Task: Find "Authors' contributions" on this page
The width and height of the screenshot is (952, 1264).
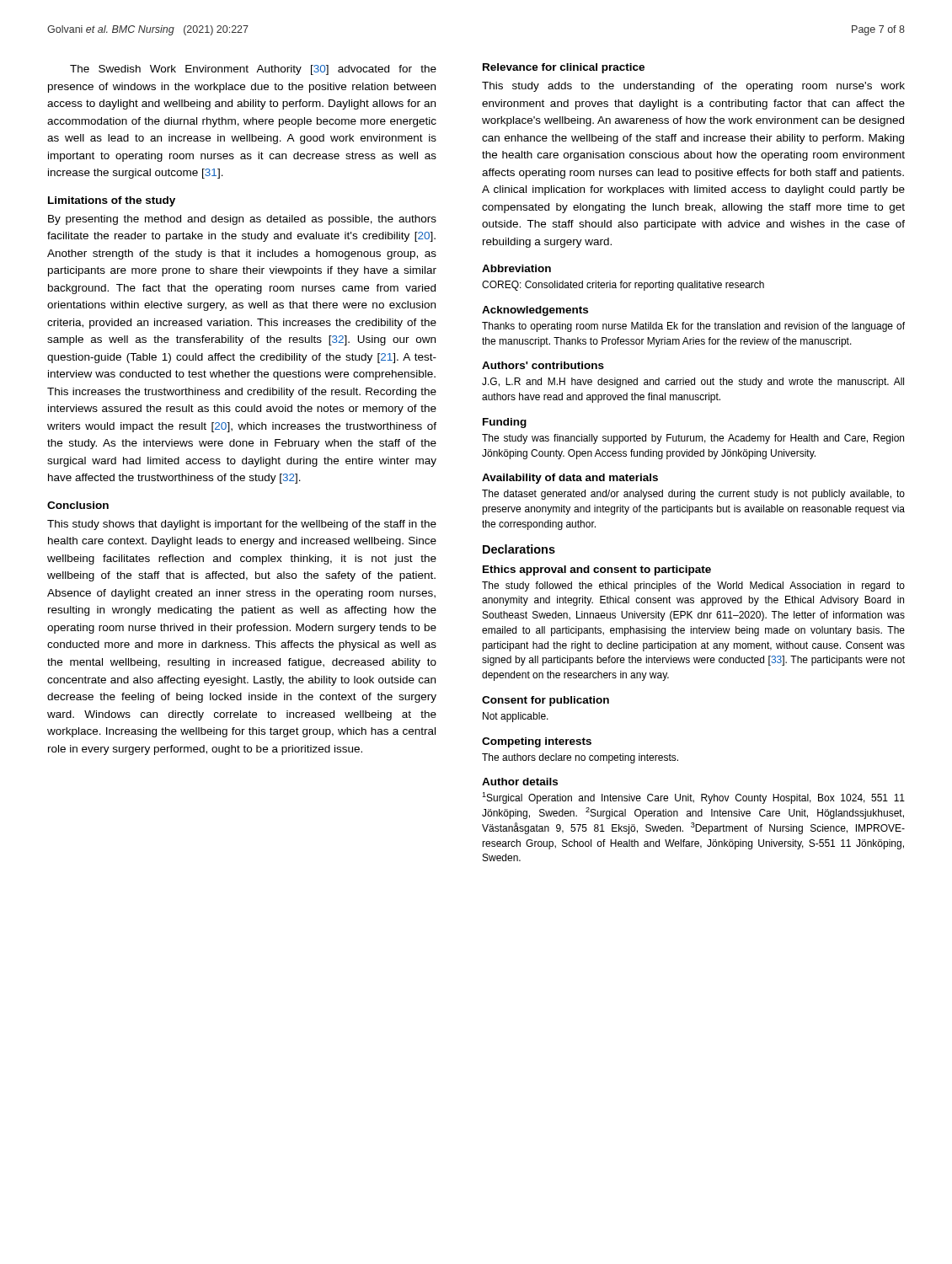Action: click(x=543, y=366)
